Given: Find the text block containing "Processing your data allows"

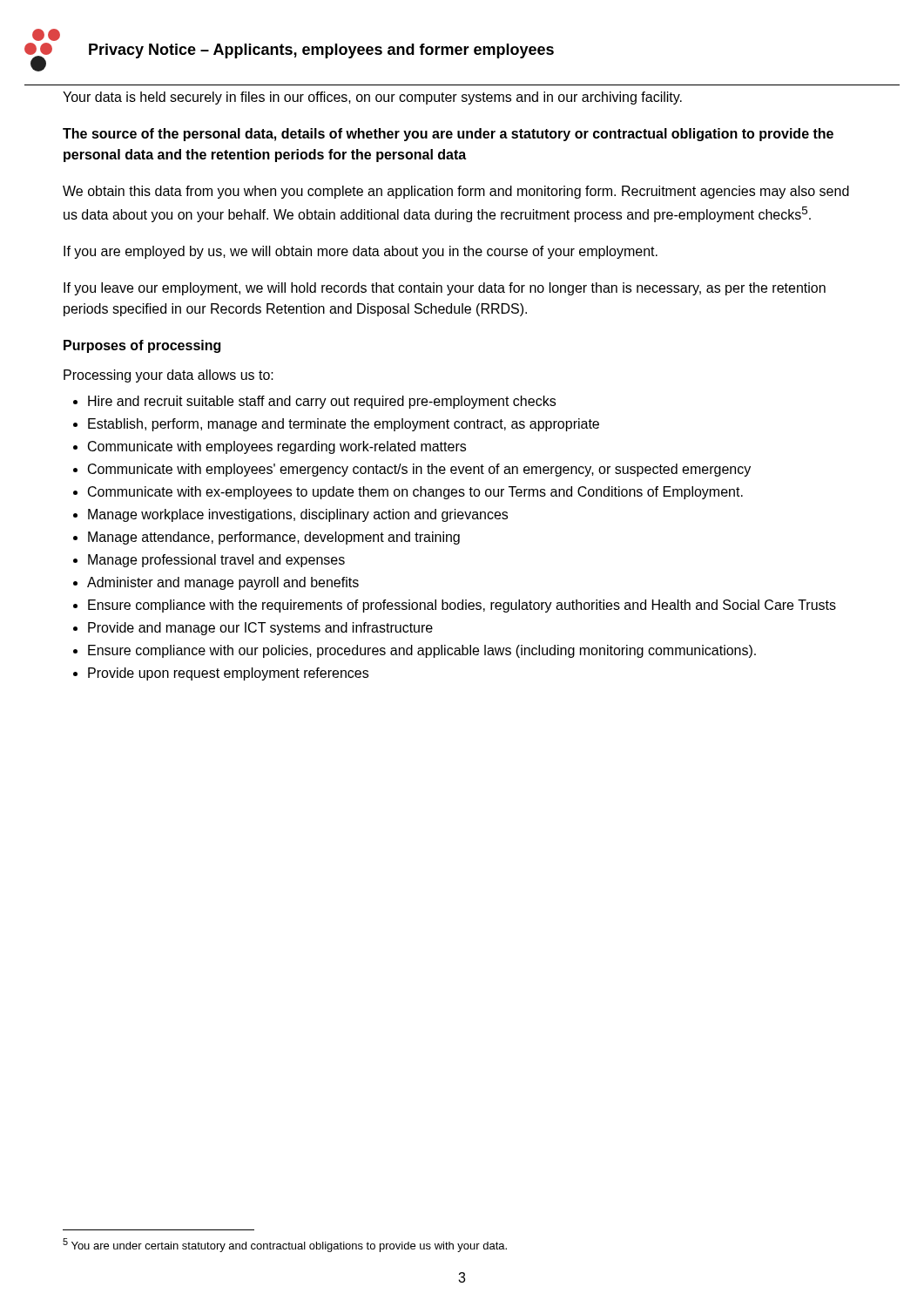Looking at the screenshot, I should click(168, 375).
